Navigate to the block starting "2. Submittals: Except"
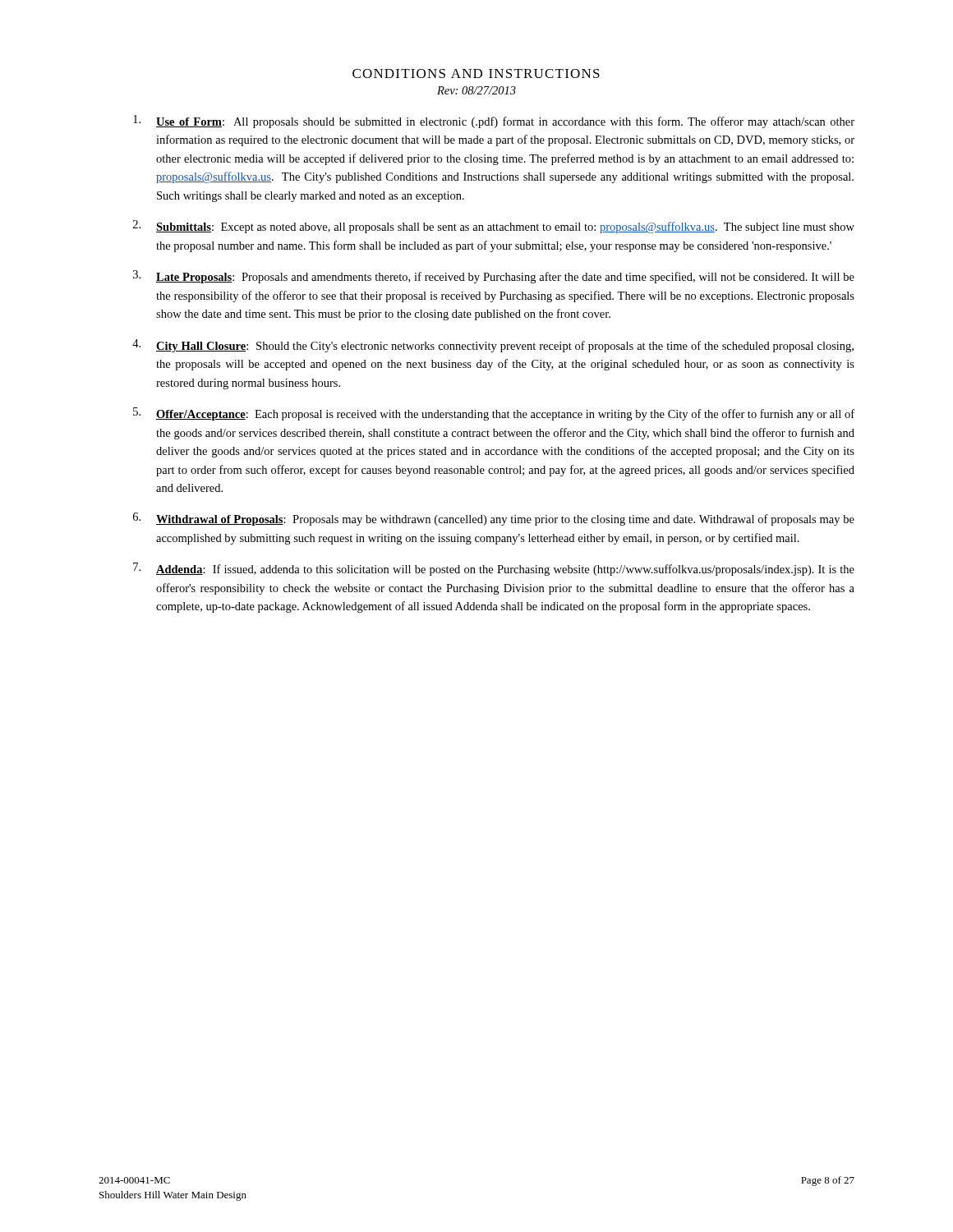Screen dimensions: 1232x953 click(476, 236)
